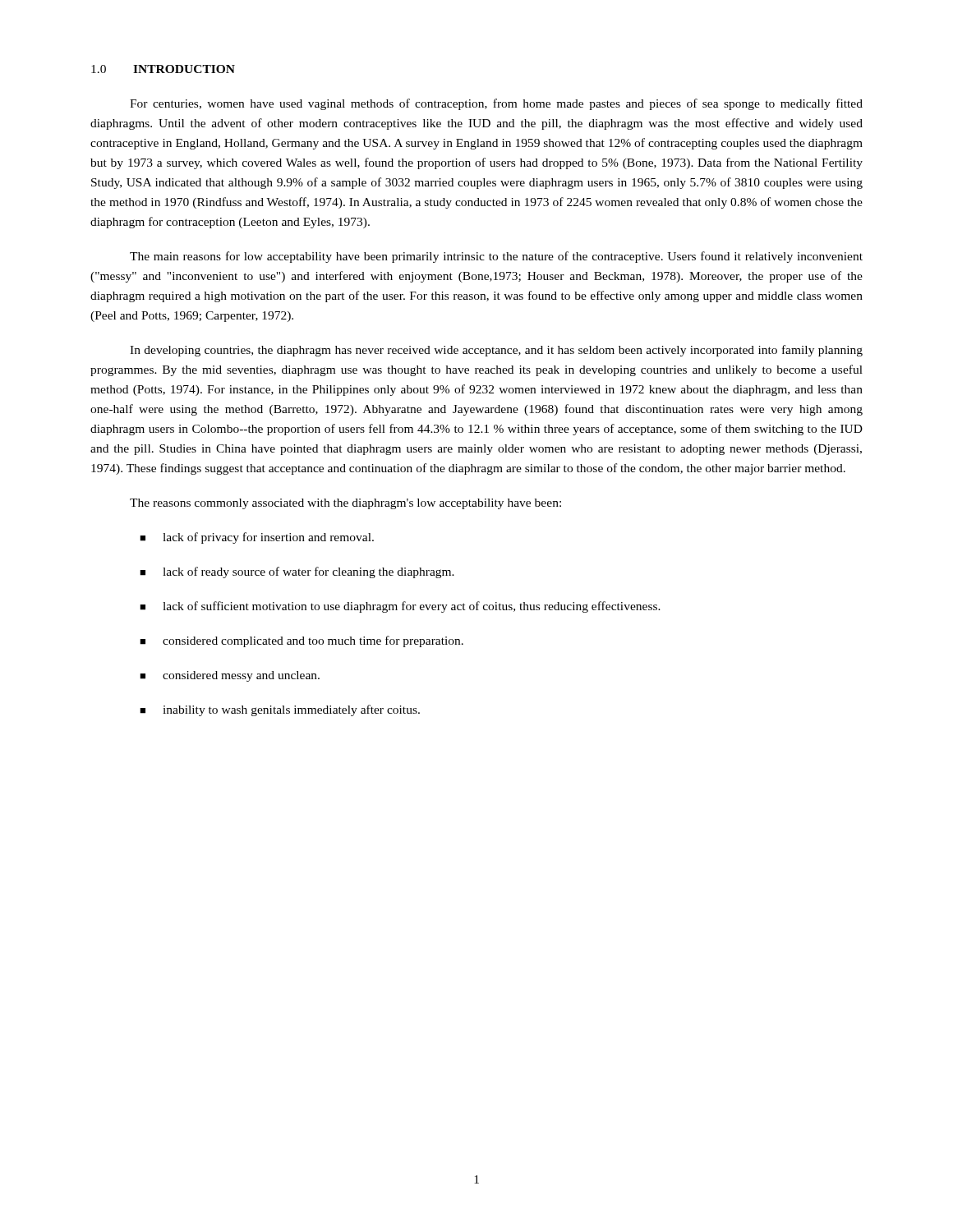953x1232 pixels.
Task: Find the block on this page that starts "In developing countries, the diaphragm has never"
Action: tap(476, 409)
